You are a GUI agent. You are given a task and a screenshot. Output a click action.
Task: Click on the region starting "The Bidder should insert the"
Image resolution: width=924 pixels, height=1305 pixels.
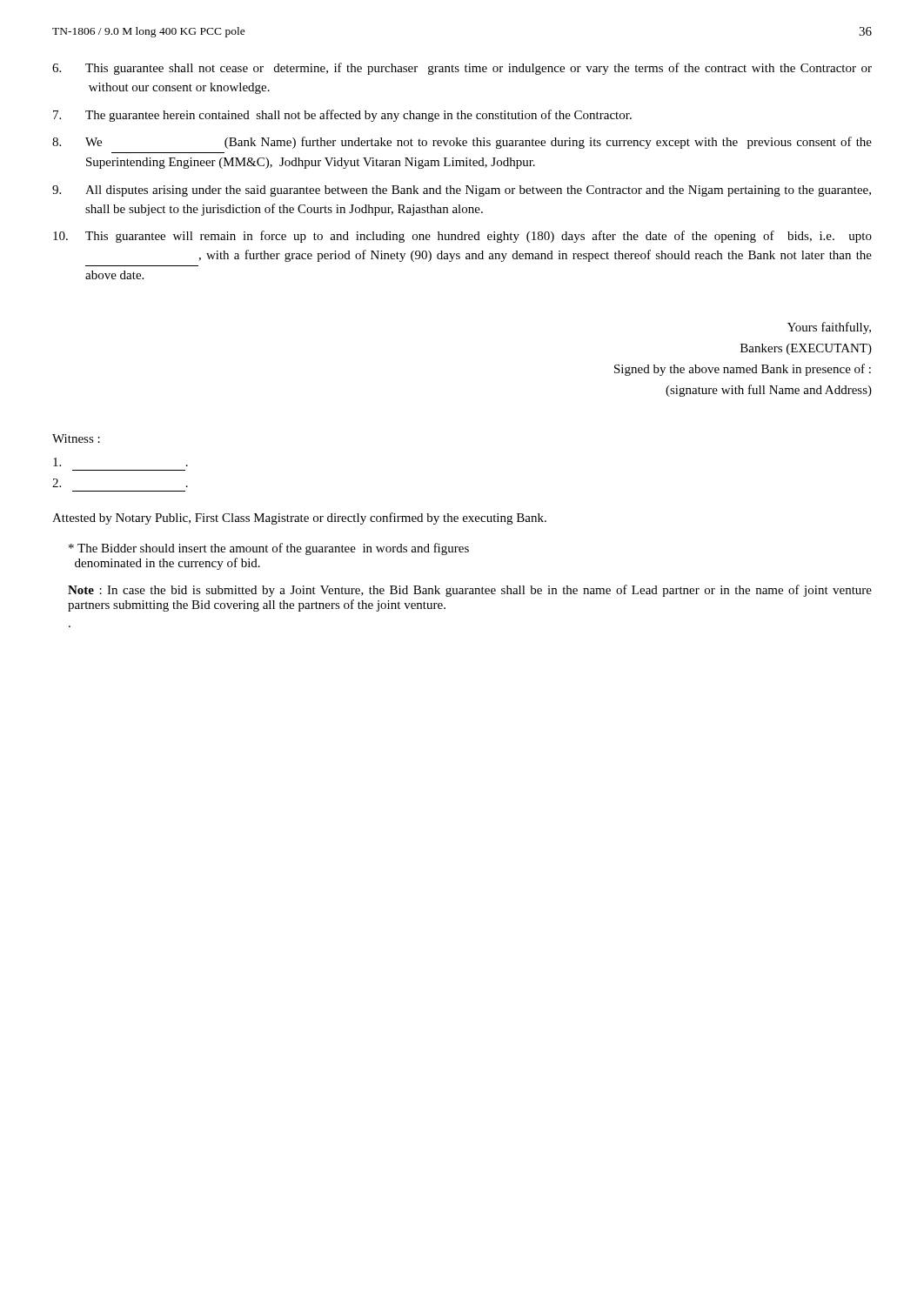(x=269, y=555)
